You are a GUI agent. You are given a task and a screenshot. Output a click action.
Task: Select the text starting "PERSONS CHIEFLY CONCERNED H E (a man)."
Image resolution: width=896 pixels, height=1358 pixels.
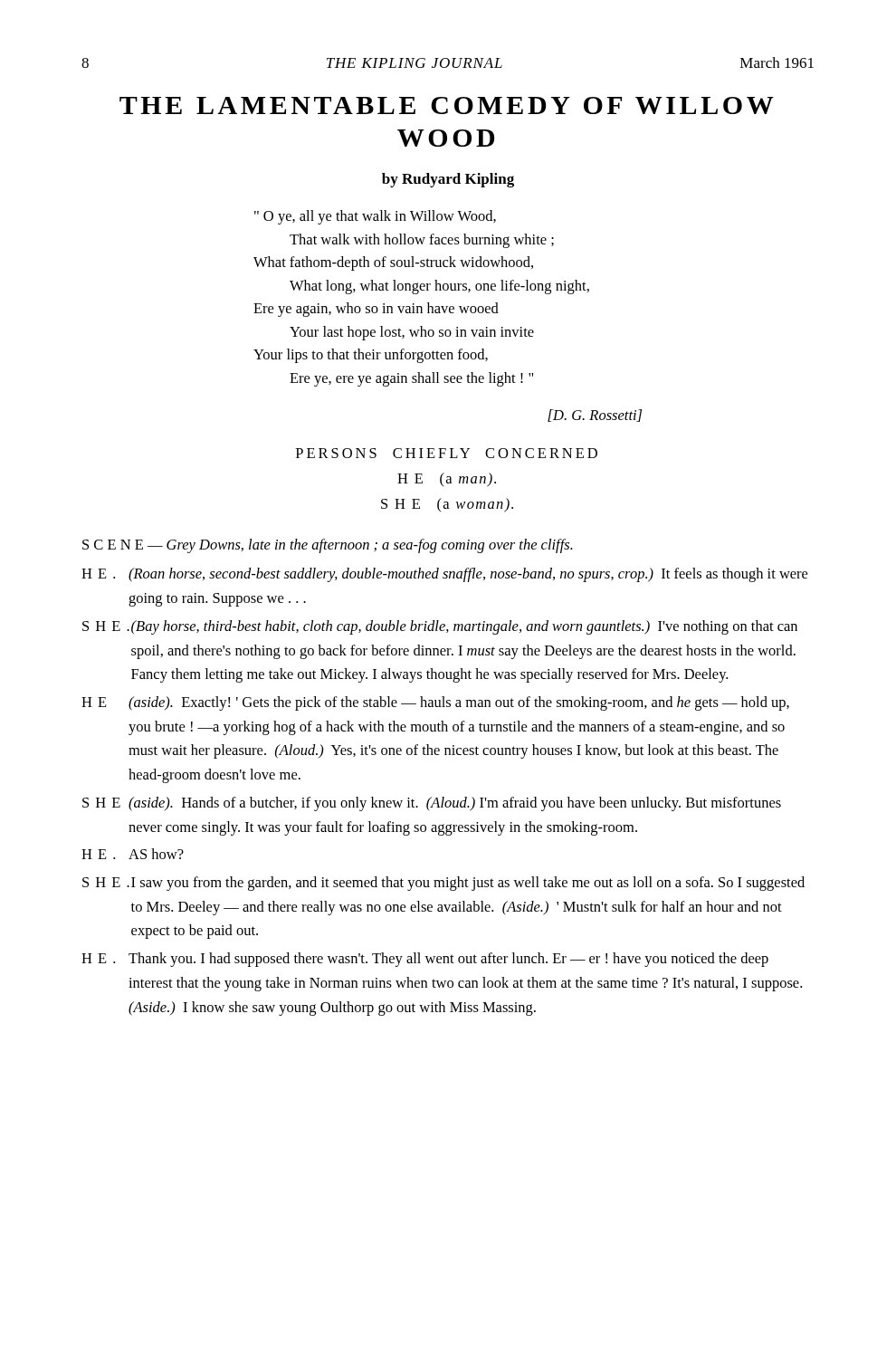click(x=448, y=478)
